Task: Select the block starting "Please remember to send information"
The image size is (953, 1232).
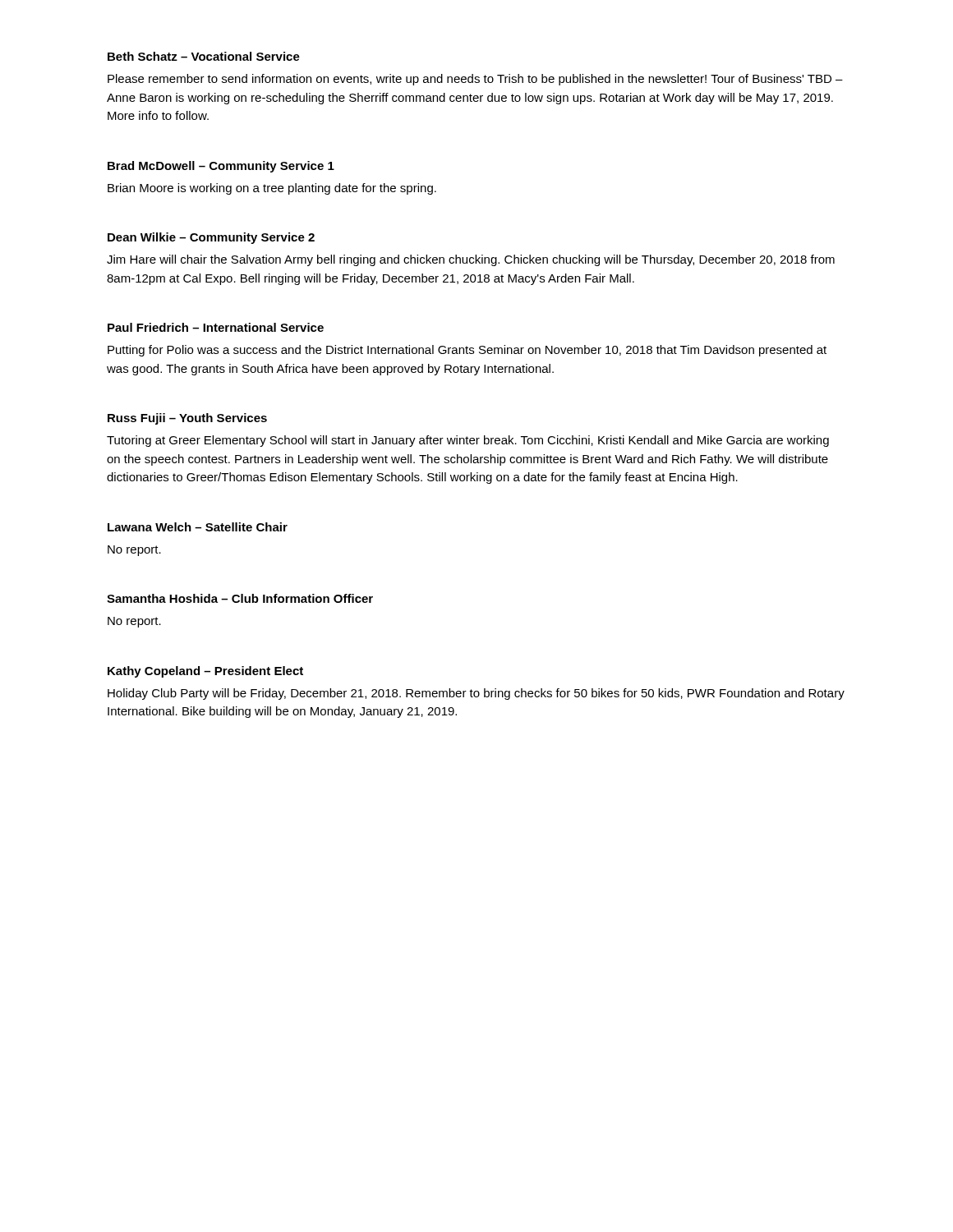Action: tap(475, 97)
